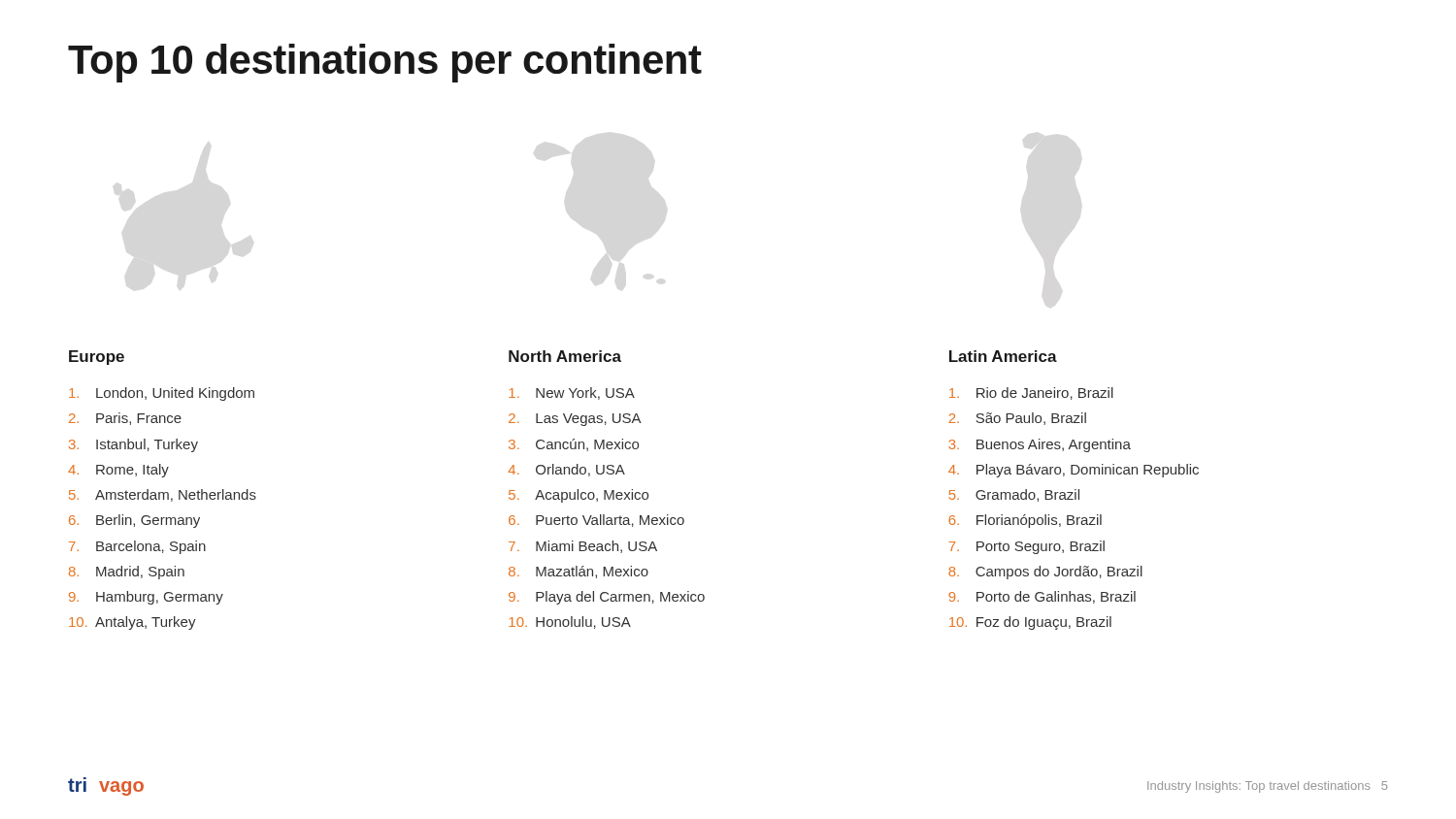This screenshot has width=1456, height=819.
Task: Point to the region starting "9. Porto de"
Action: tap(1042, 597)
